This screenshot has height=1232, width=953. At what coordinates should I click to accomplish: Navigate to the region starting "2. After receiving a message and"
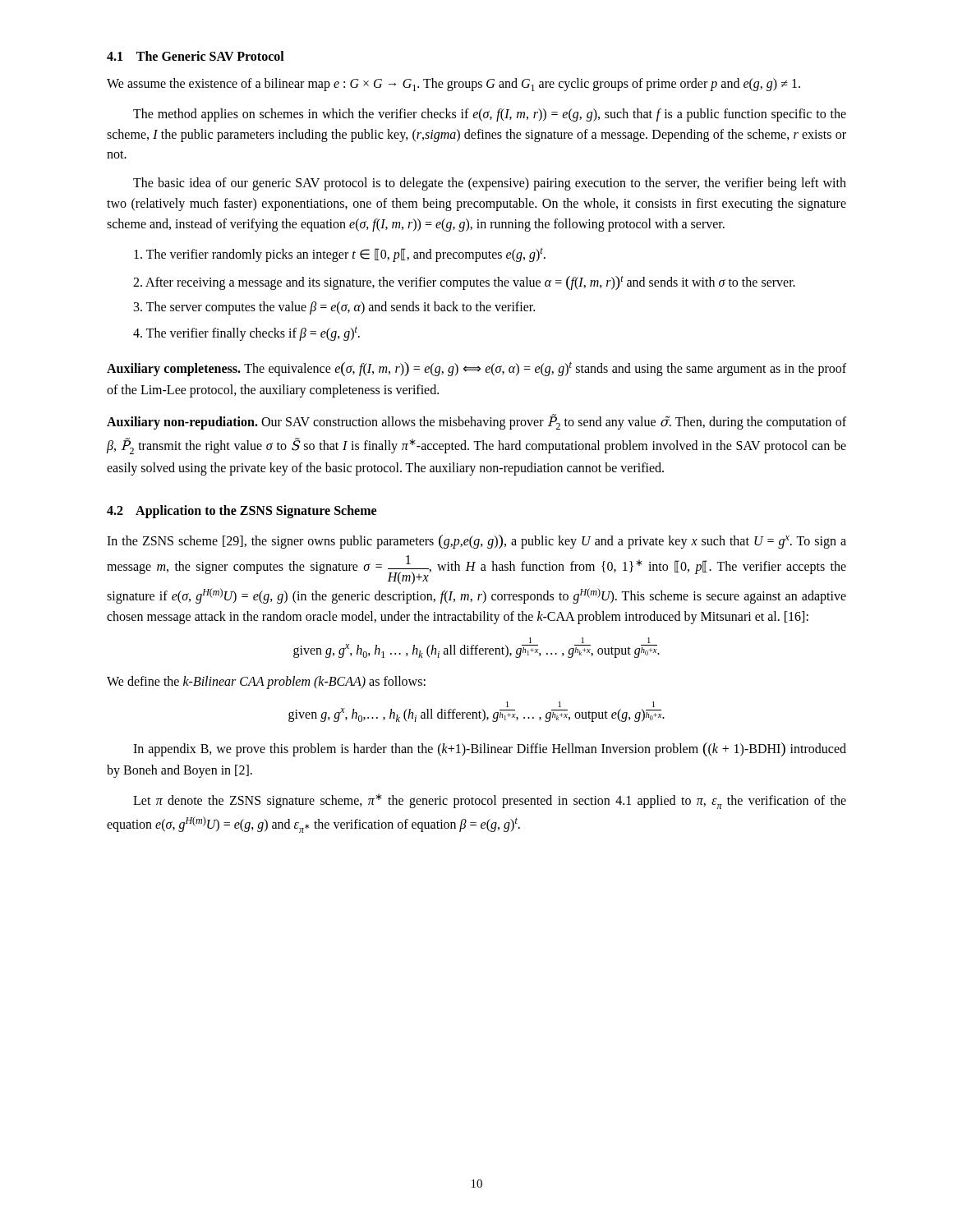[x=464, y=281]
